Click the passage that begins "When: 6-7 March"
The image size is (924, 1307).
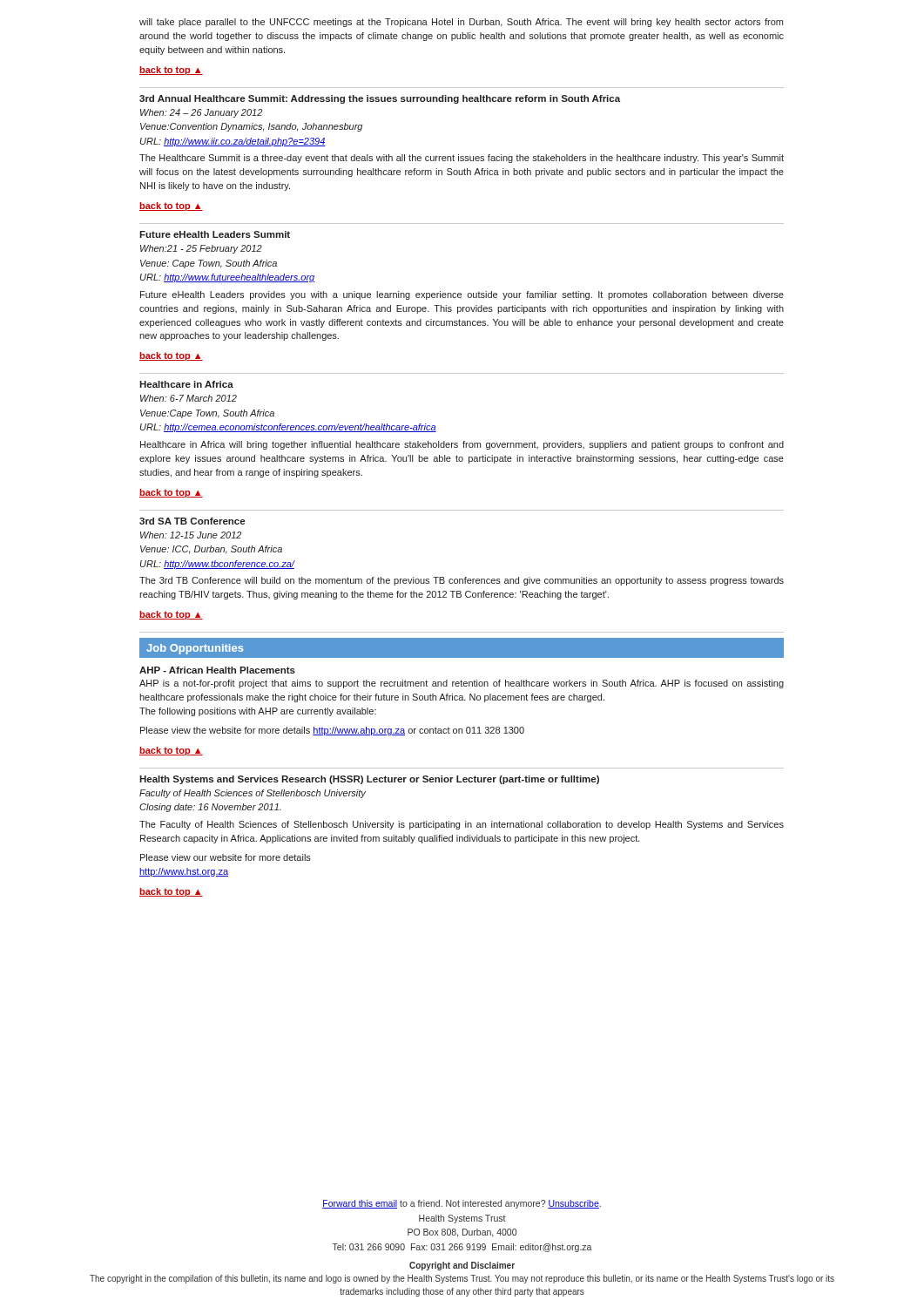point(189,398)
